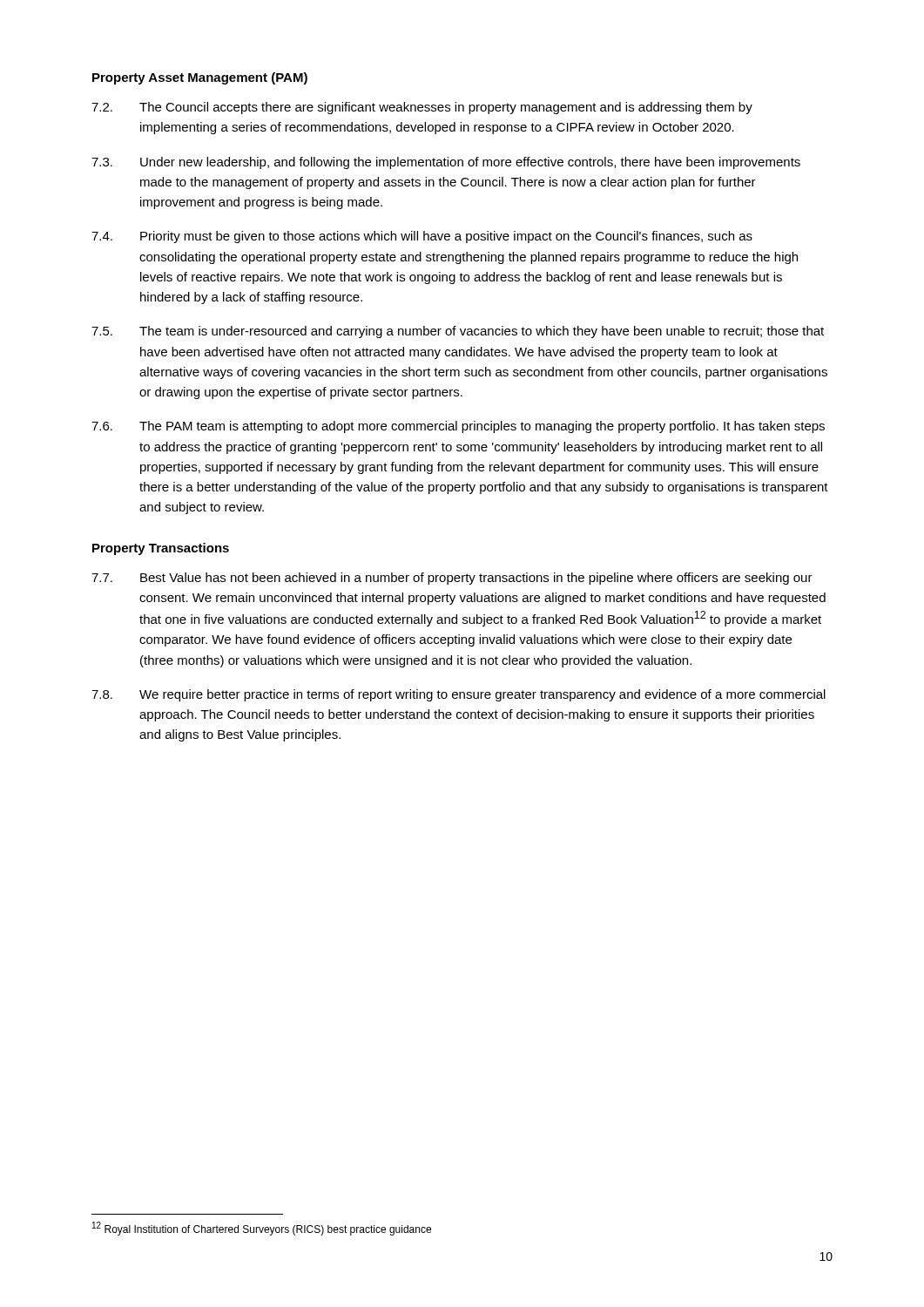
Task: Where is the passage that starts "5.The team is under-resourced and carrying"?
Action: click(x=460, y=361)
